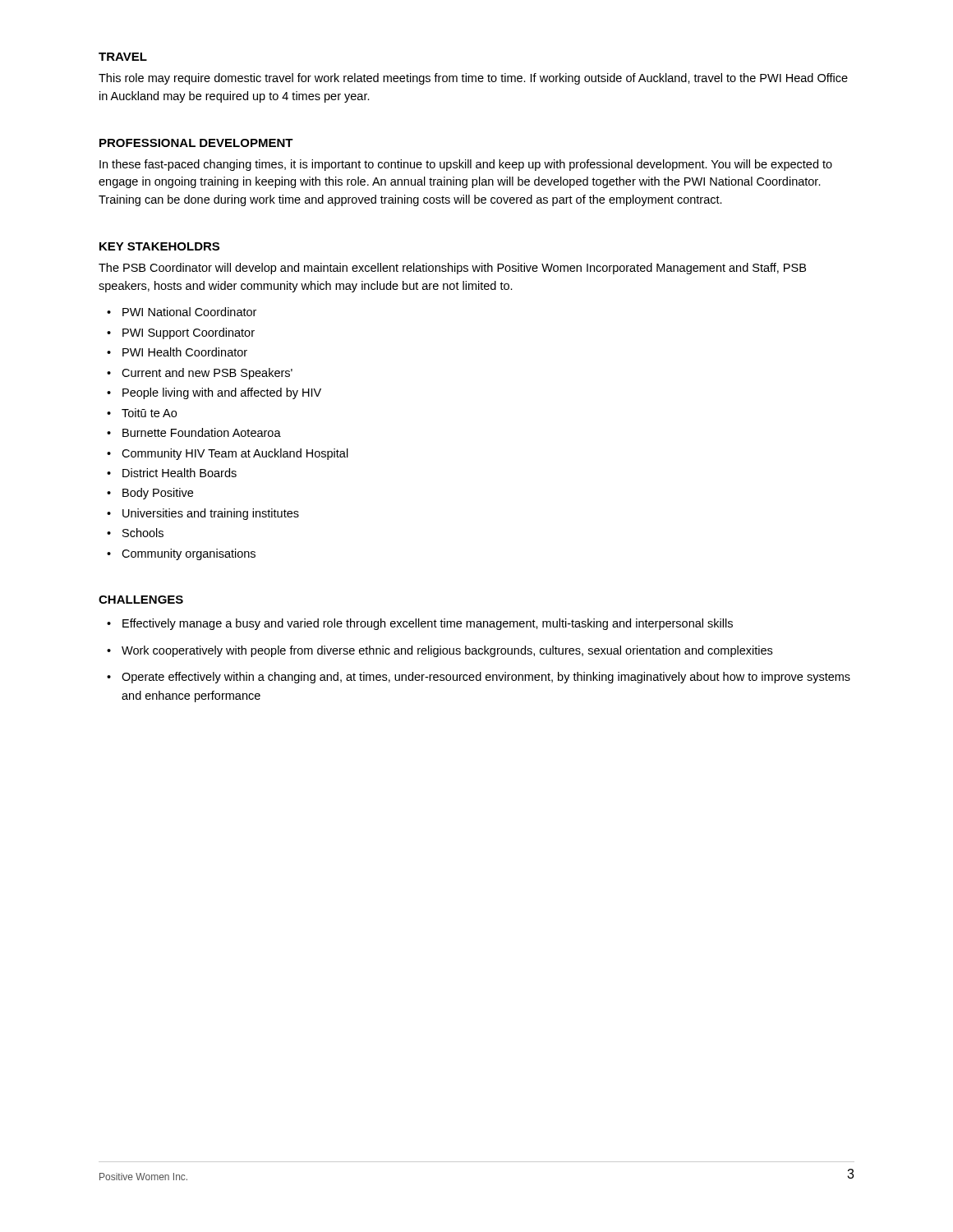The height and width of the screenshot is (1232, 953).
Task: Locate the list item with the text "Community organisations"
Action: coord(189,553)
